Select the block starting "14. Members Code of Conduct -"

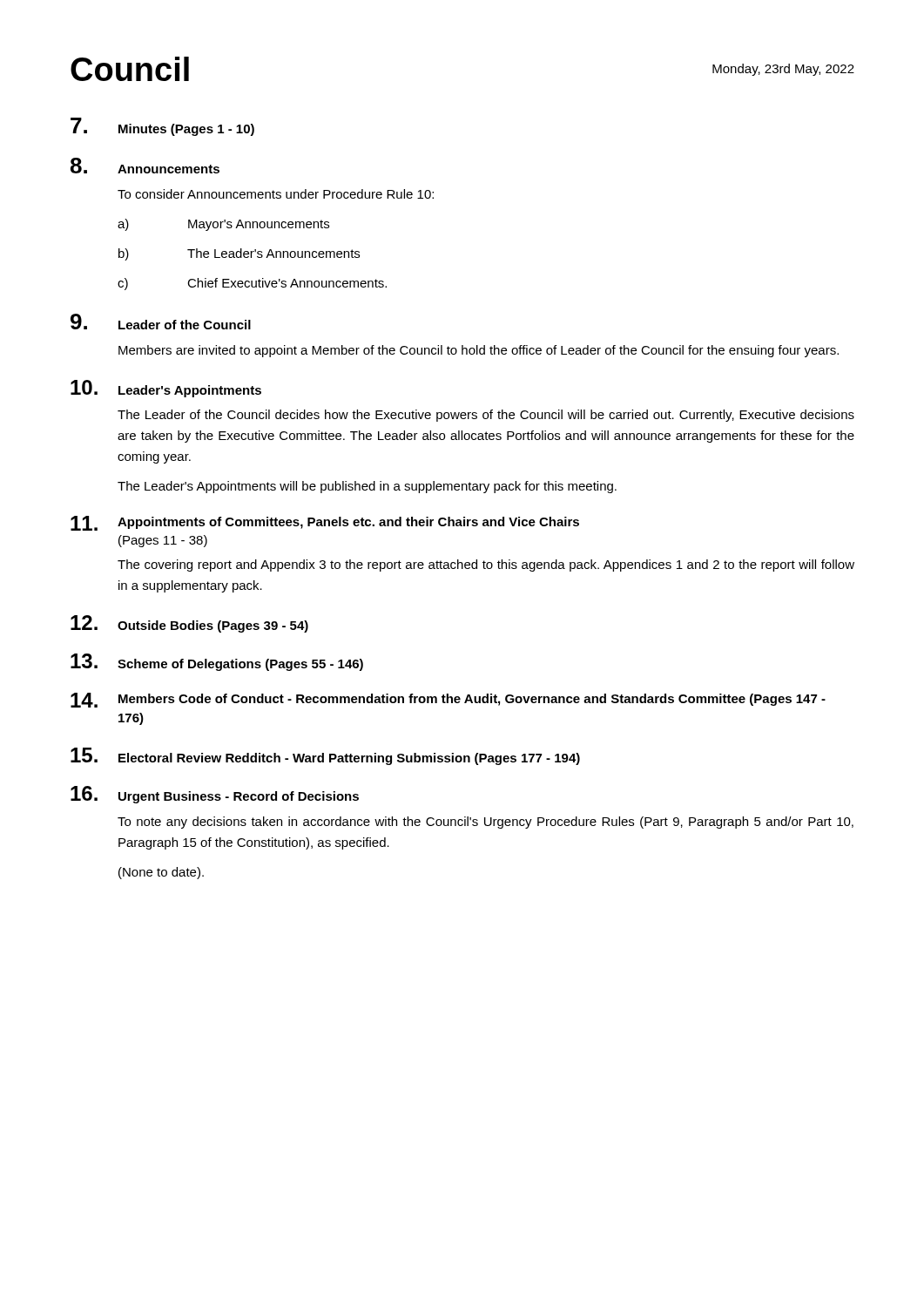462,709
